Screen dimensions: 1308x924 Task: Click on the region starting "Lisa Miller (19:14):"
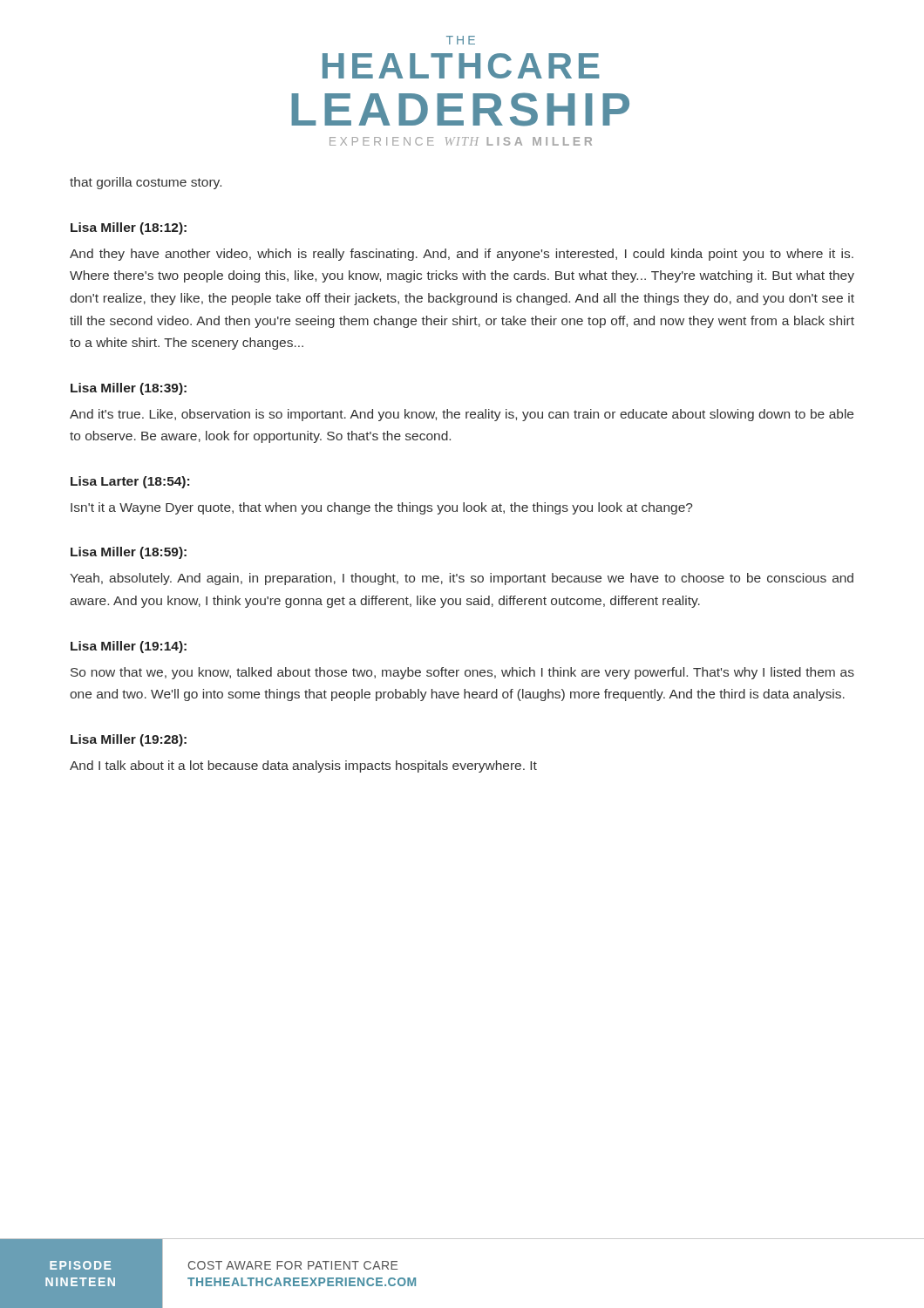129,645
